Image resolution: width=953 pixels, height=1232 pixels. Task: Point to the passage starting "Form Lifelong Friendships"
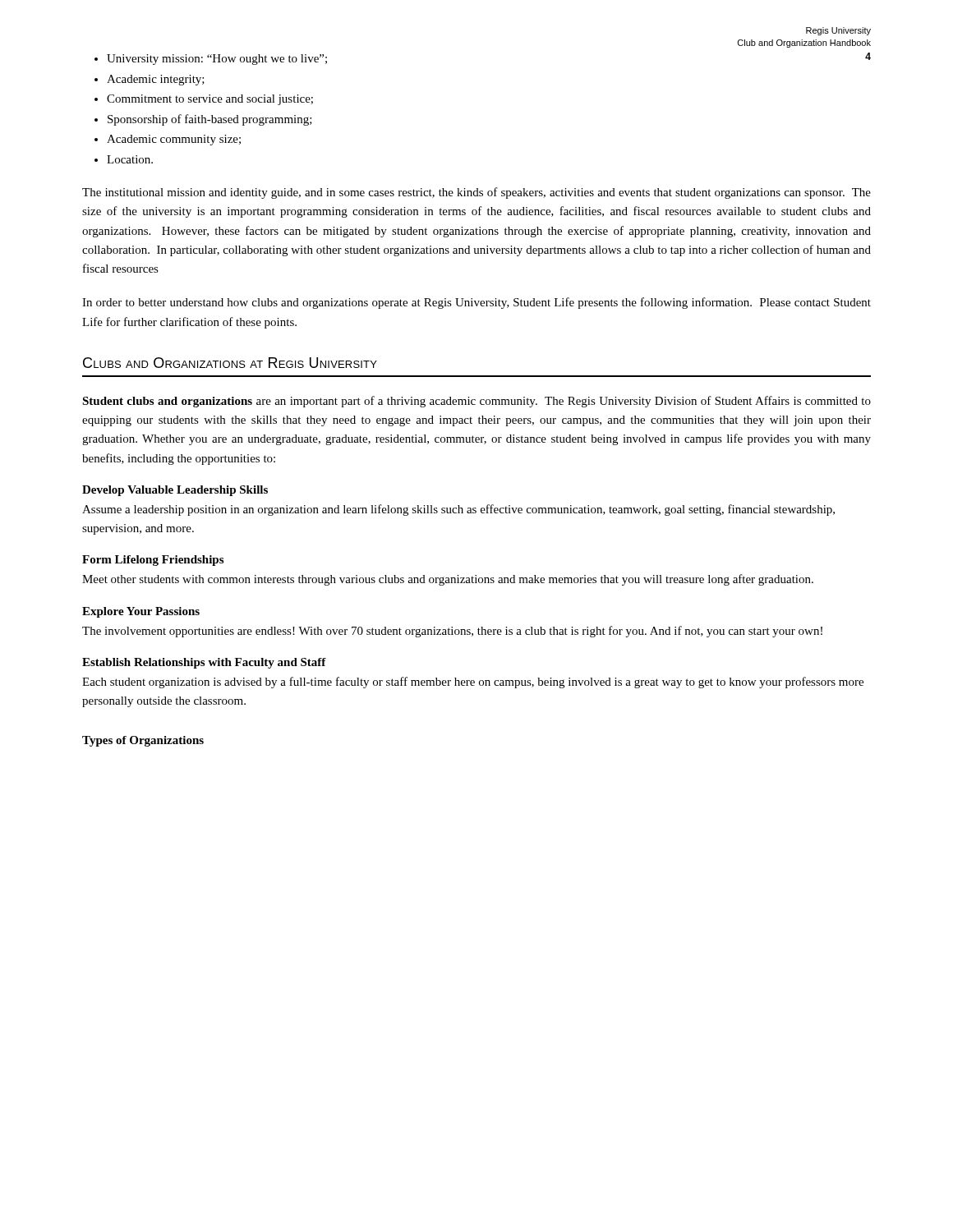[x=153, y=560]
